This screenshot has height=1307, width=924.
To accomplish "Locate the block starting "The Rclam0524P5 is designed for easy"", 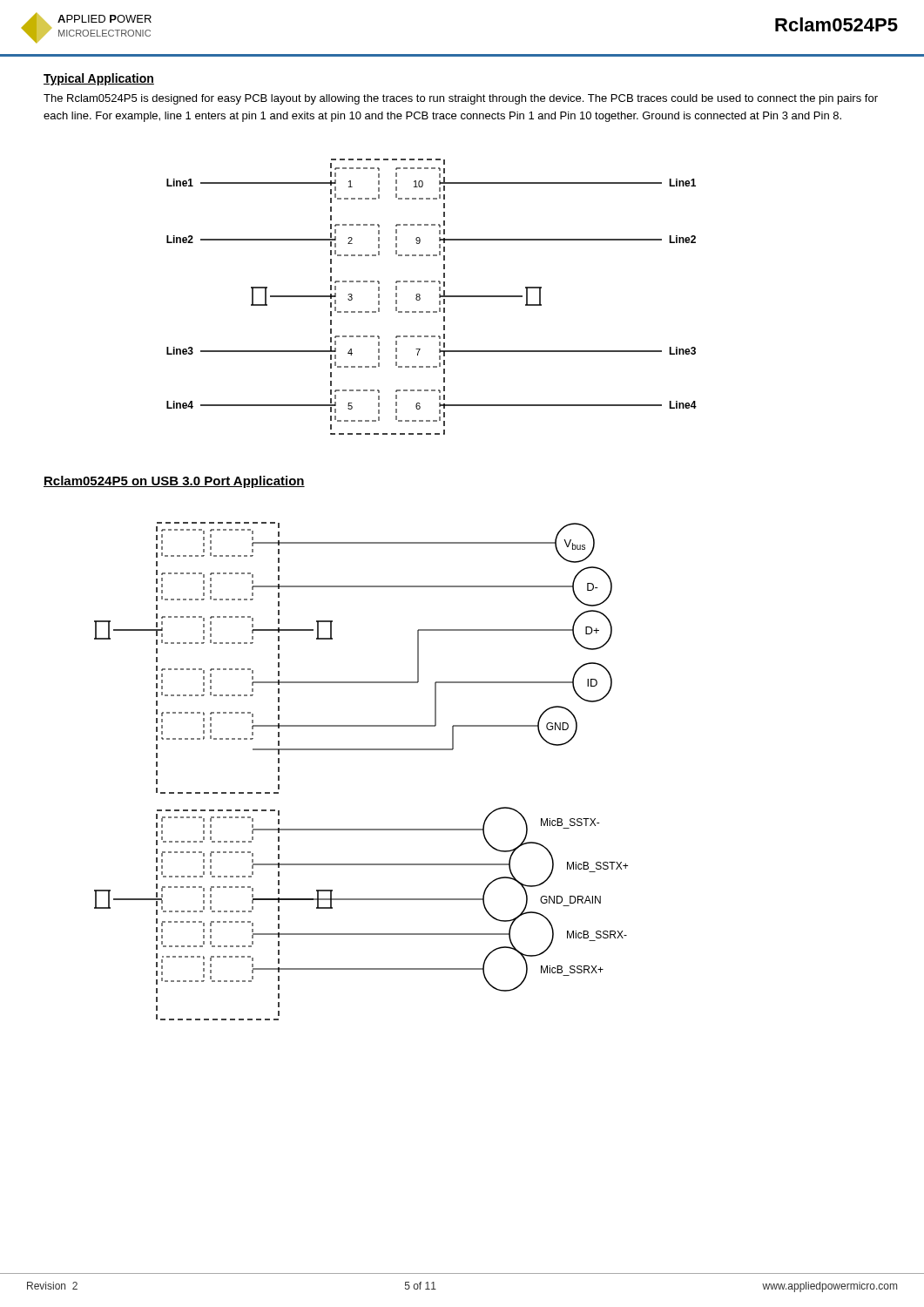I will 461,107.
